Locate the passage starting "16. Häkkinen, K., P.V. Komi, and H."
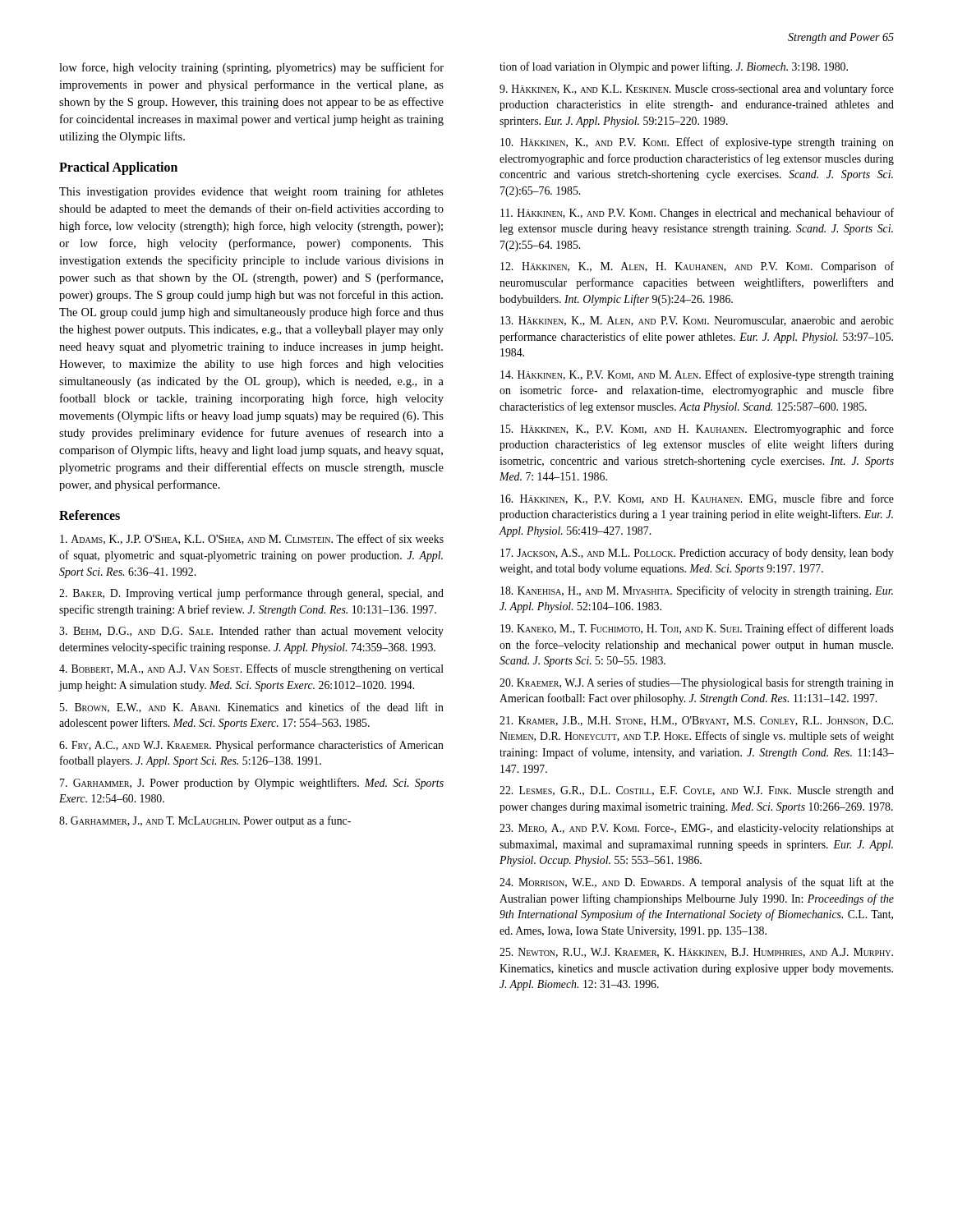 coord(697,515)
